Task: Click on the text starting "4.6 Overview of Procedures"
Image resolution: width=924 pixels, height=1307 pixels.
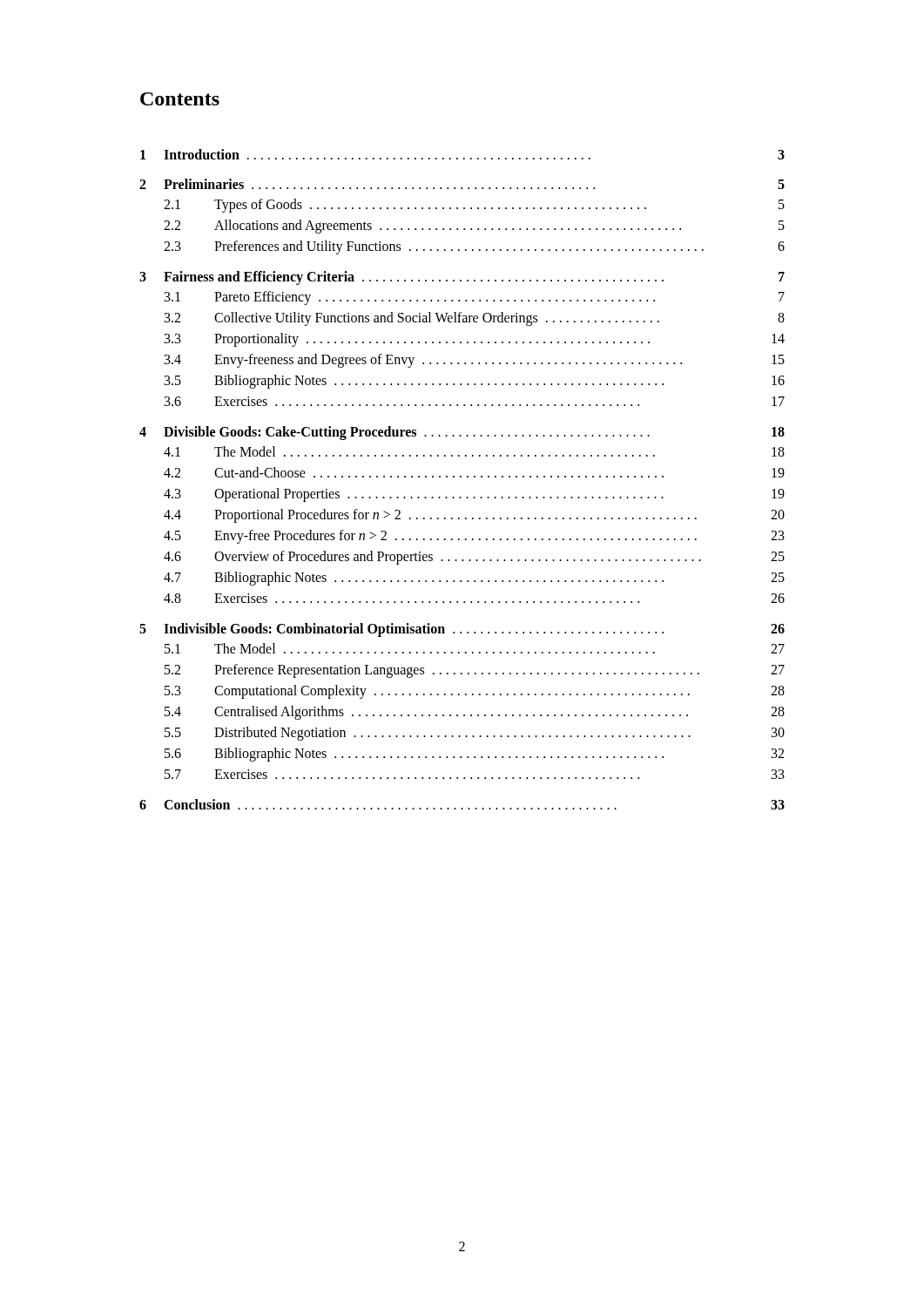Action: coord(462,557)
